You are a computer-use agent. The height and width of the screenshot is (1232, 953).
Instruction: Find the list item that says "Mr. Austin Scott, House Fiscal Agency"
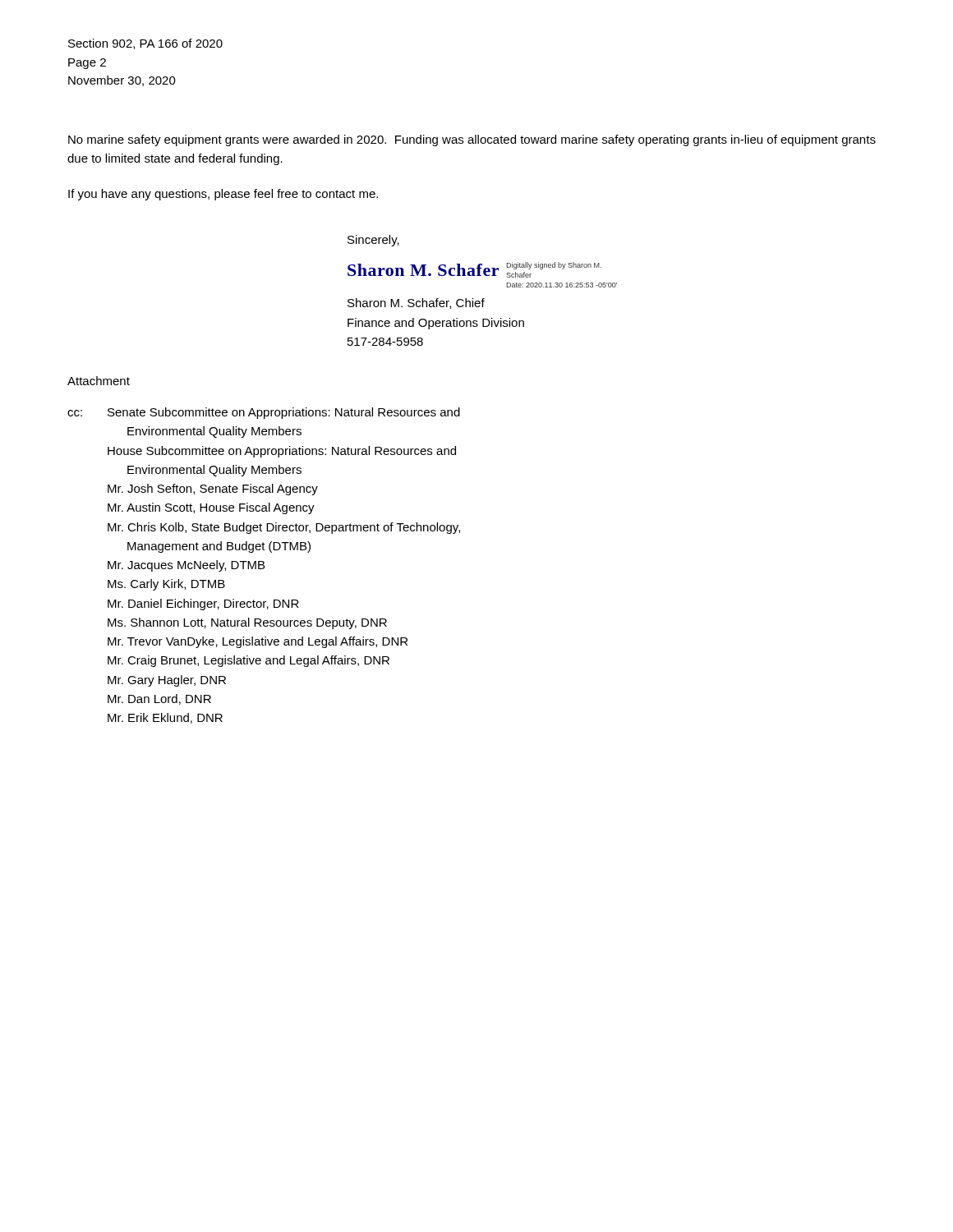[x=211, y=507]
